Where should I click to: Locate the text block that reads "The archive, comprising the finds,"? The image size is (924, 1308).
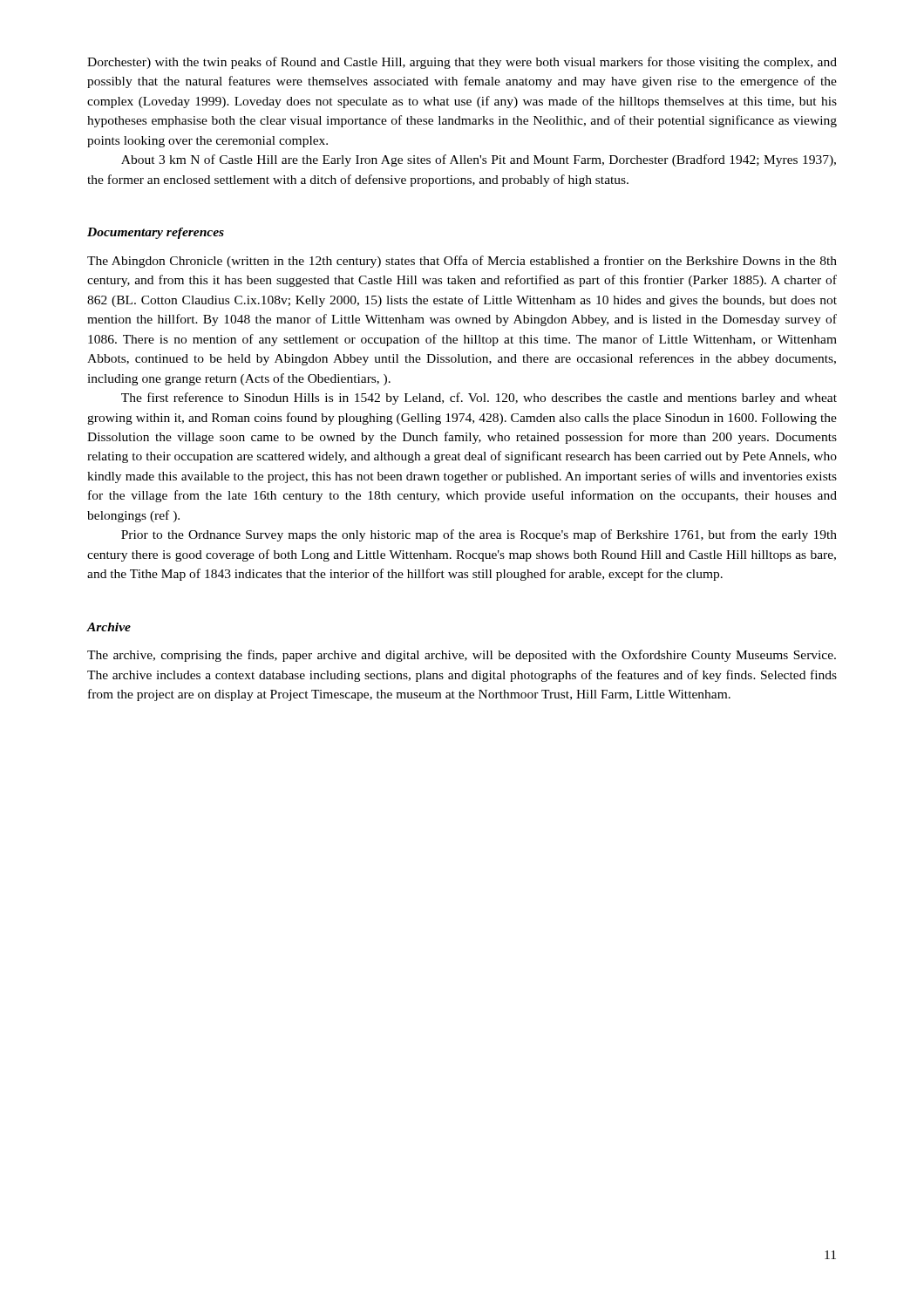point(462,675)
